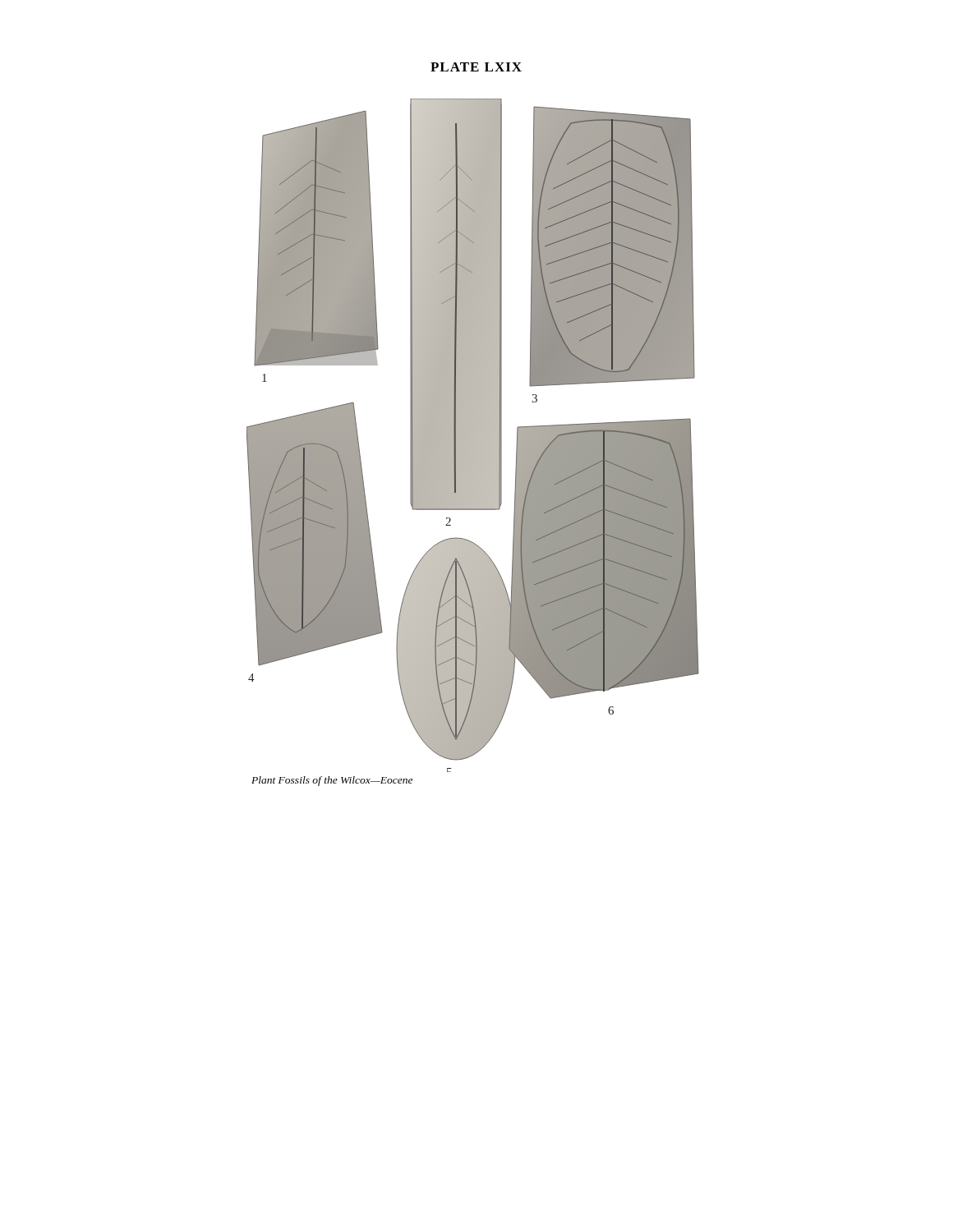Click the title
The image size is (953, 1232).
476,67
